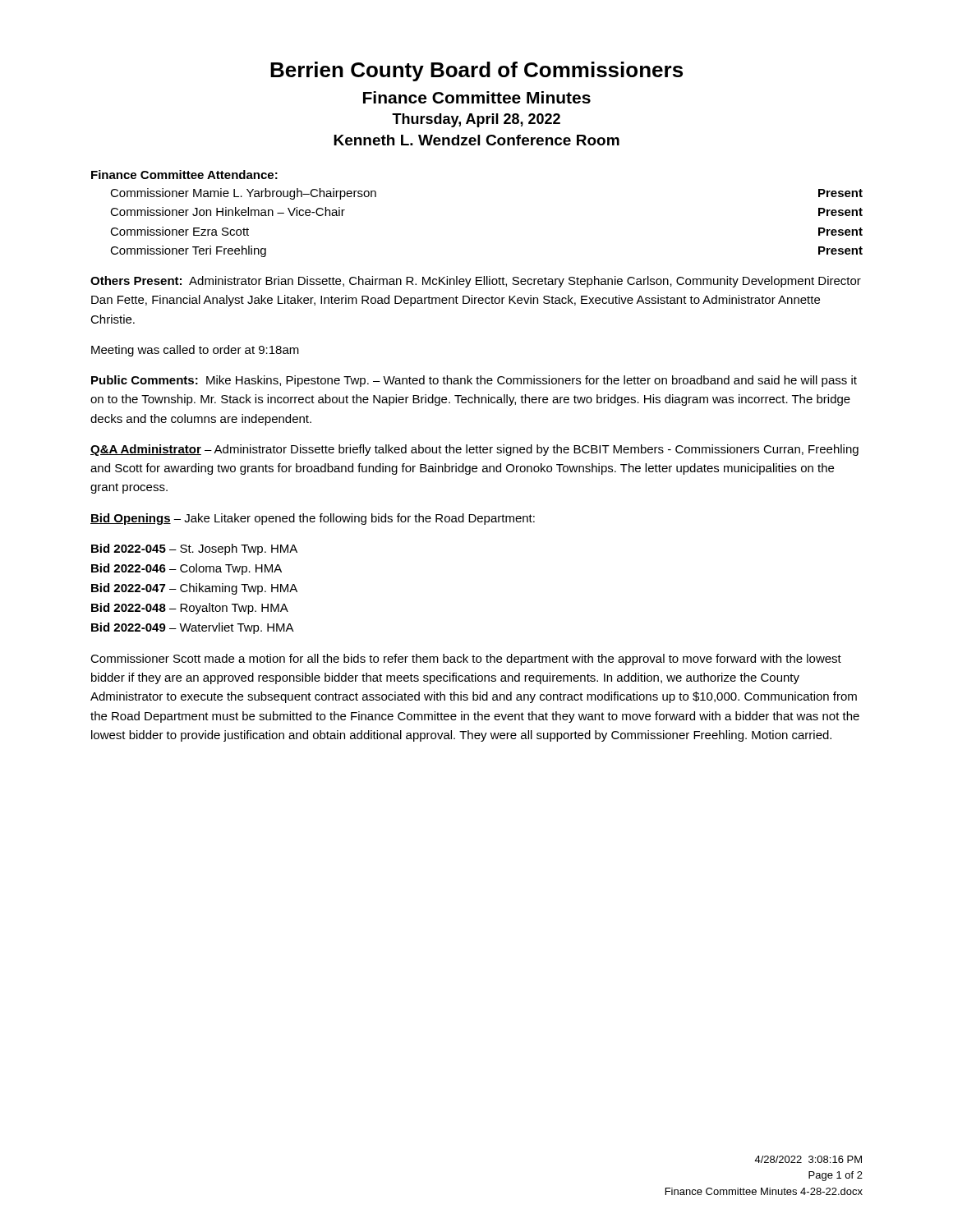Locate the title that reads "Berrien County Board"
953x1232 pixels.
pyautogui.click(x=476, y=70)
